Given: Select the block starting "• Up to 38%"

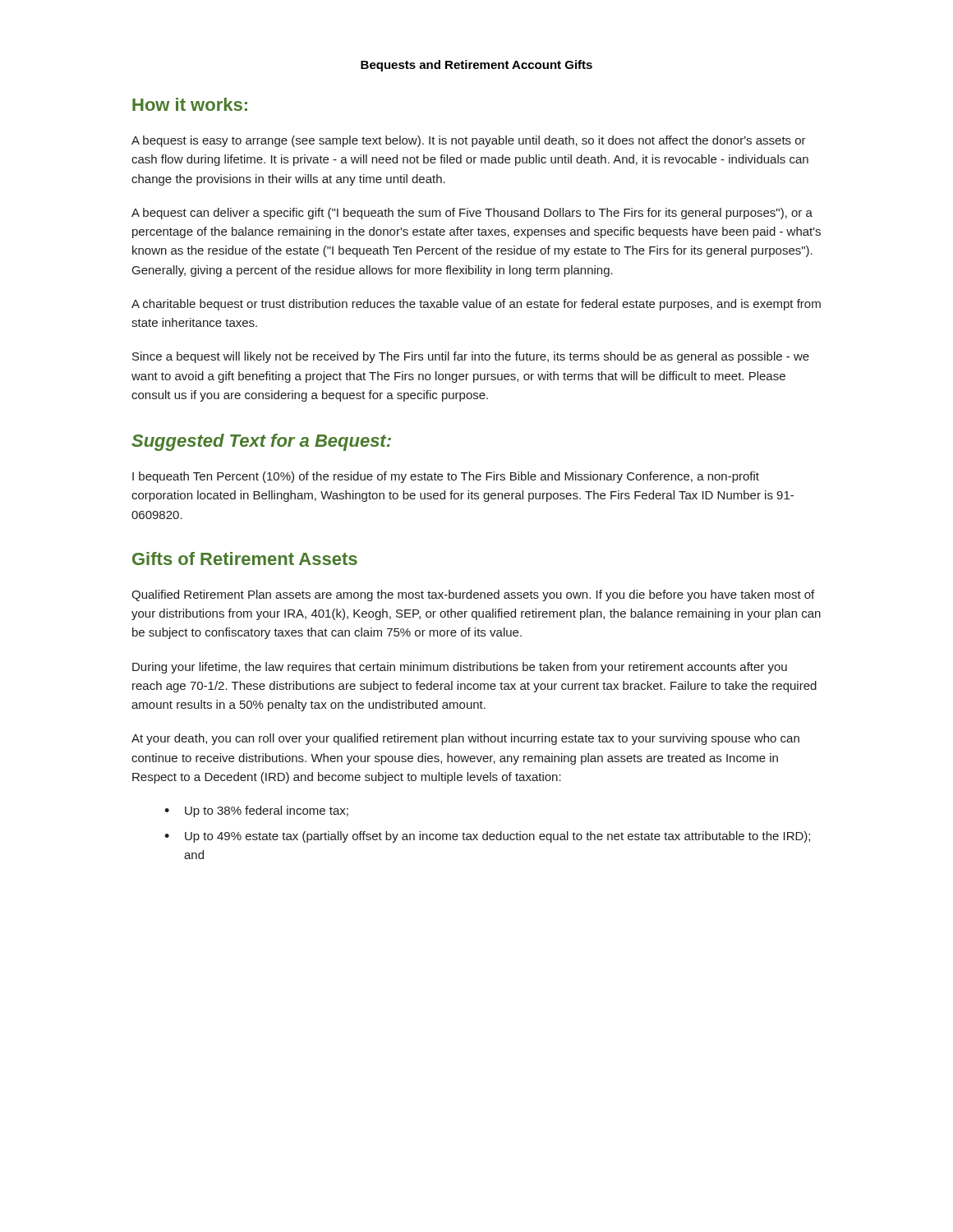Looking at the screenshot, I should [256, 811].
